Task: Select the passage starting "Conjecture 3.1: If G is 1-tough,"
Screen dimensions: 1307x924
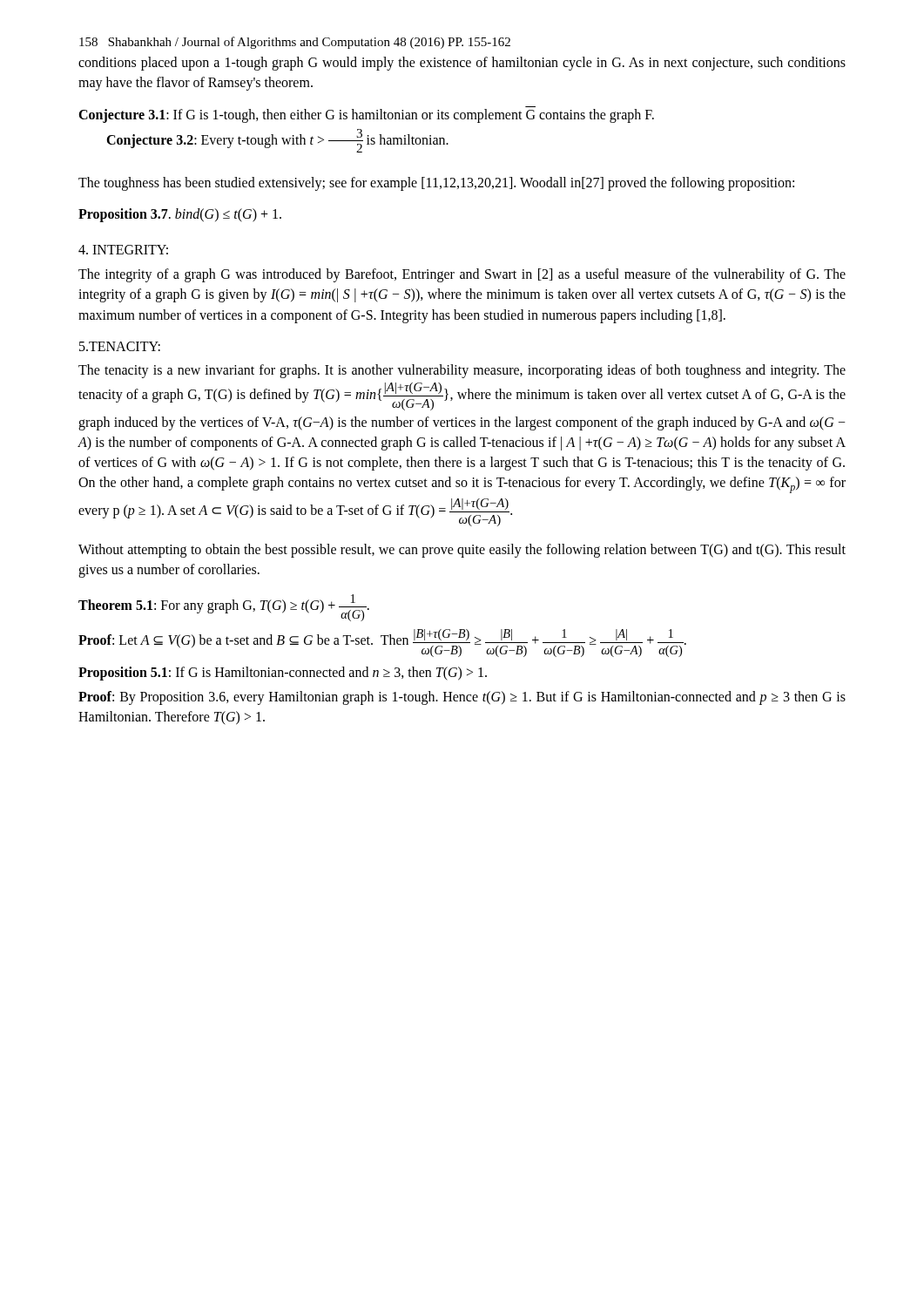Action: point(462,115)
